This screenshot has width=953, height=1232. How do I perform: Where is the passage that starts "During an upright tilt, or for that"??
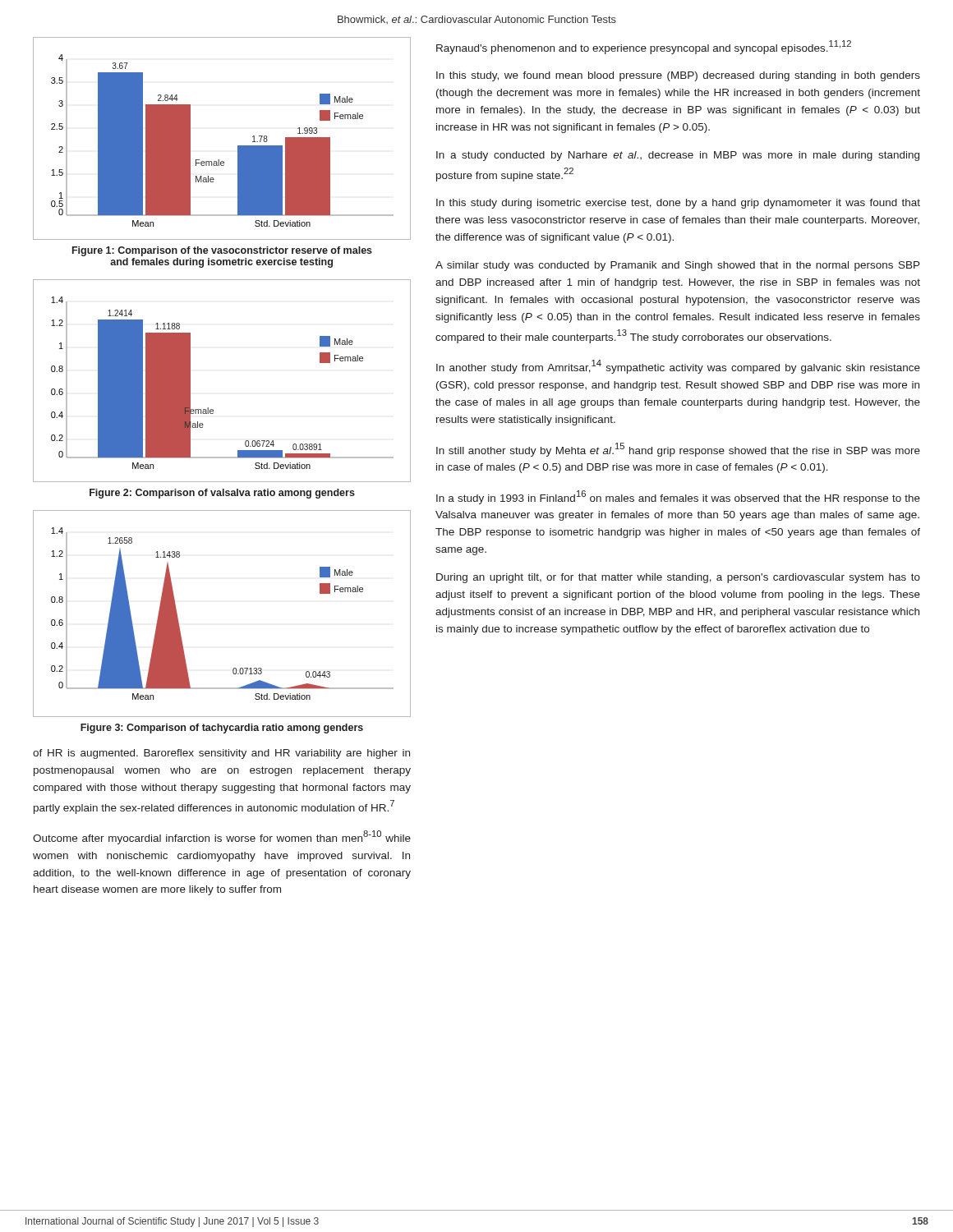pyautogui.click(x=678, y=603)
